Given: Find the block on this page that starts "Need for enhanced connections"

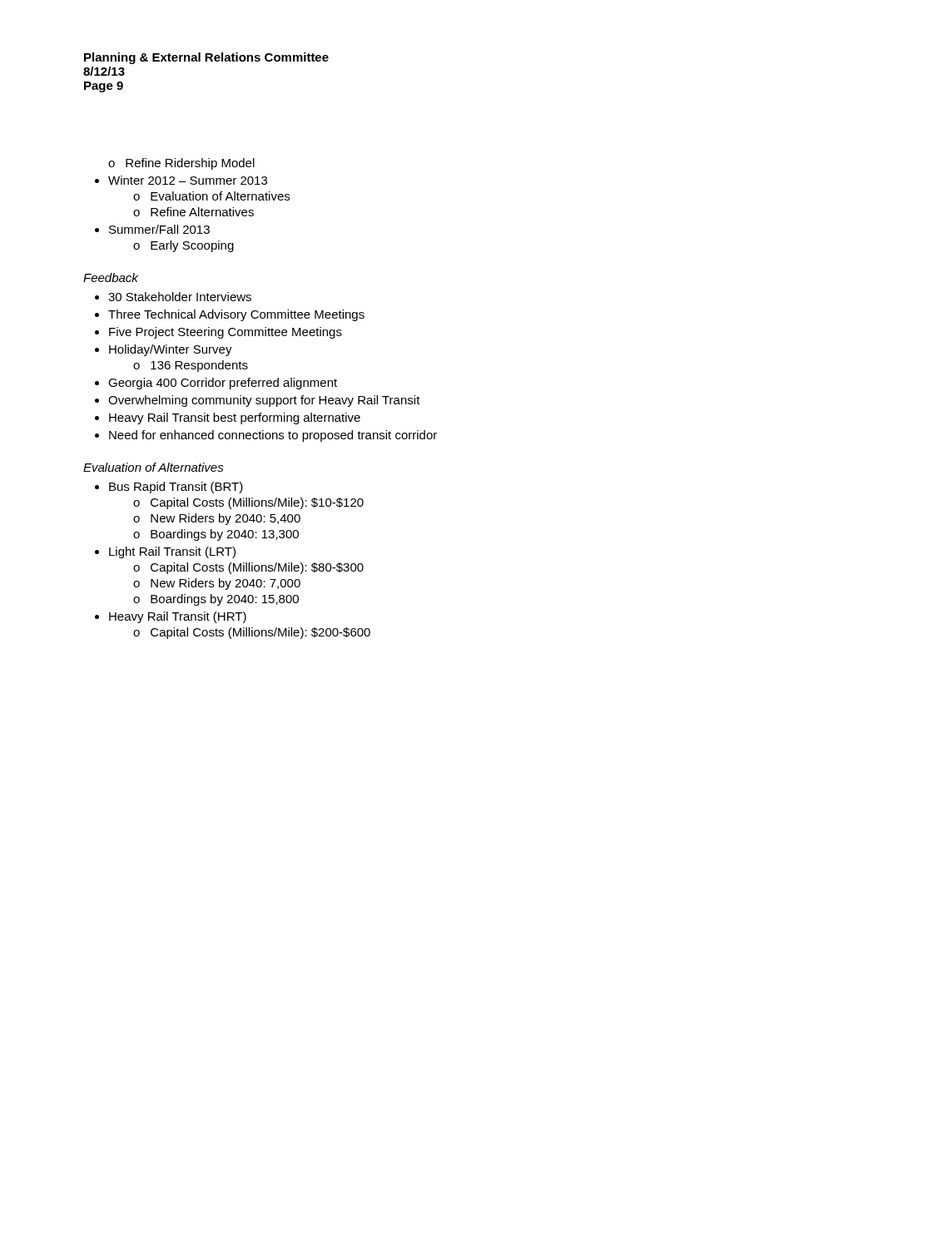Looking at the screenshot, I should click(273, 435).
